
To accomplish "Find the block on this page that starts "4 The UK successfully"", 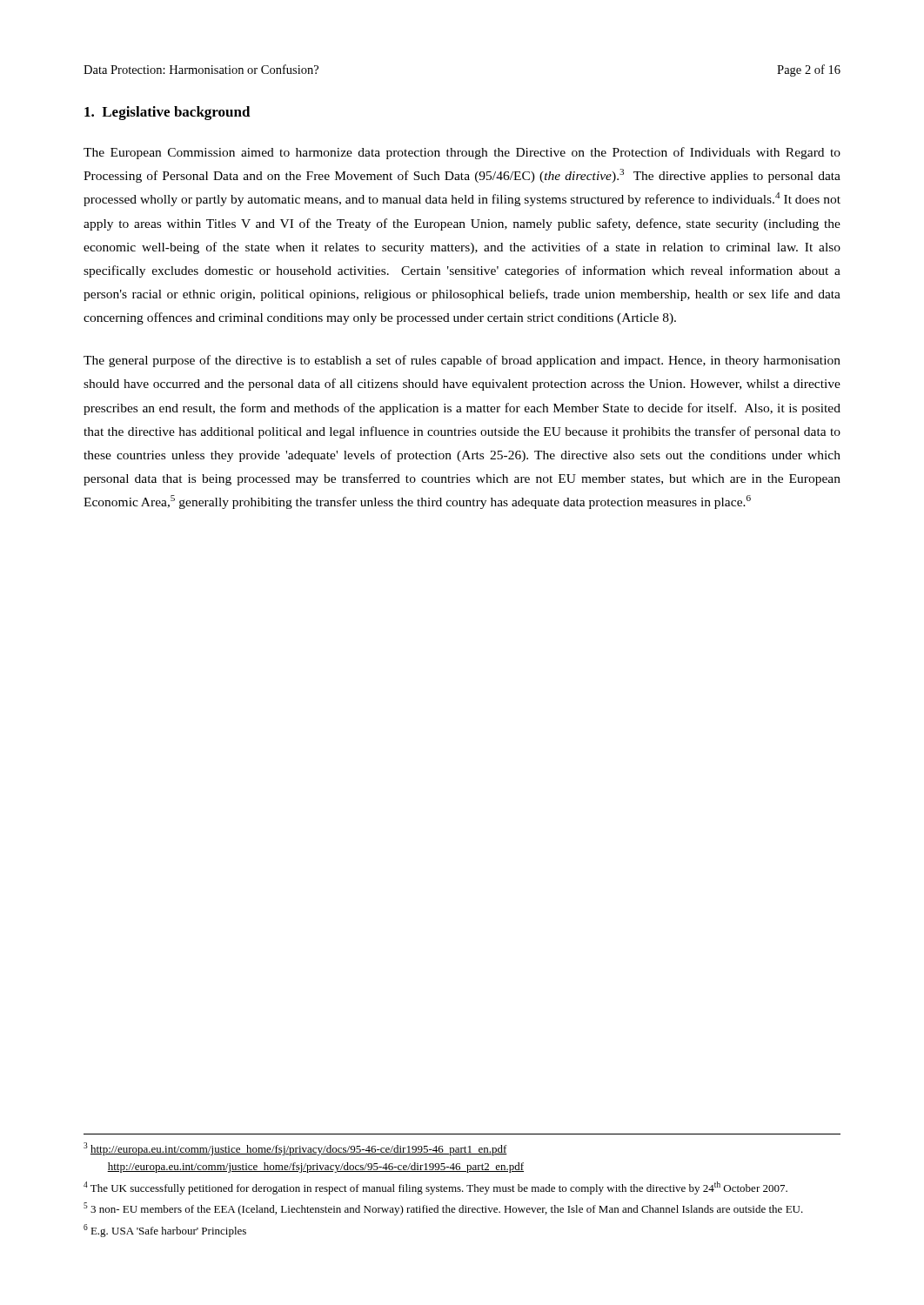I will [462, 1188].
